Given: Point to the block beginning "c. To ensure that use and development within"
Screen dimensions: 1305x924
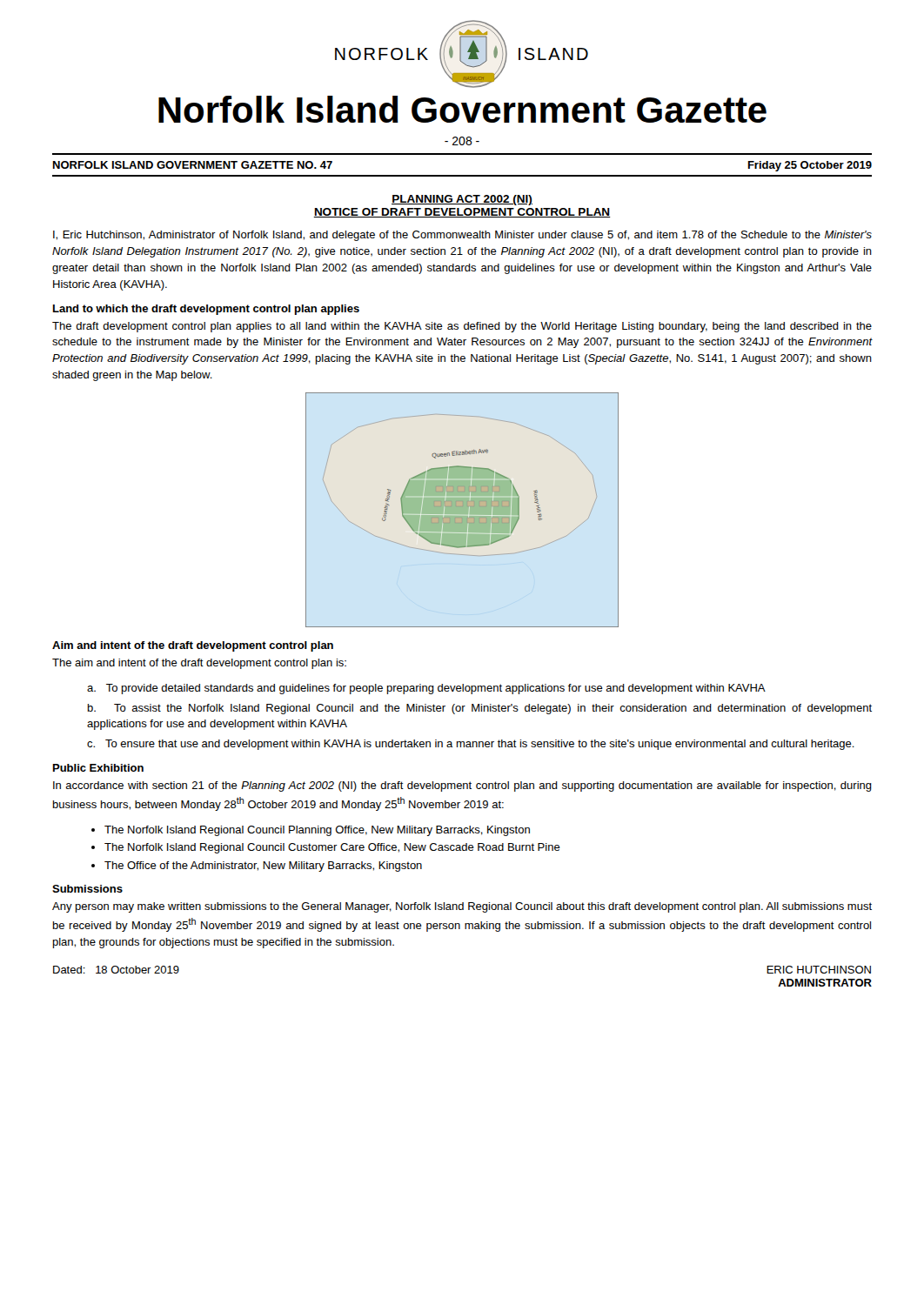Looking at the screenshot, I should point(471,744).
